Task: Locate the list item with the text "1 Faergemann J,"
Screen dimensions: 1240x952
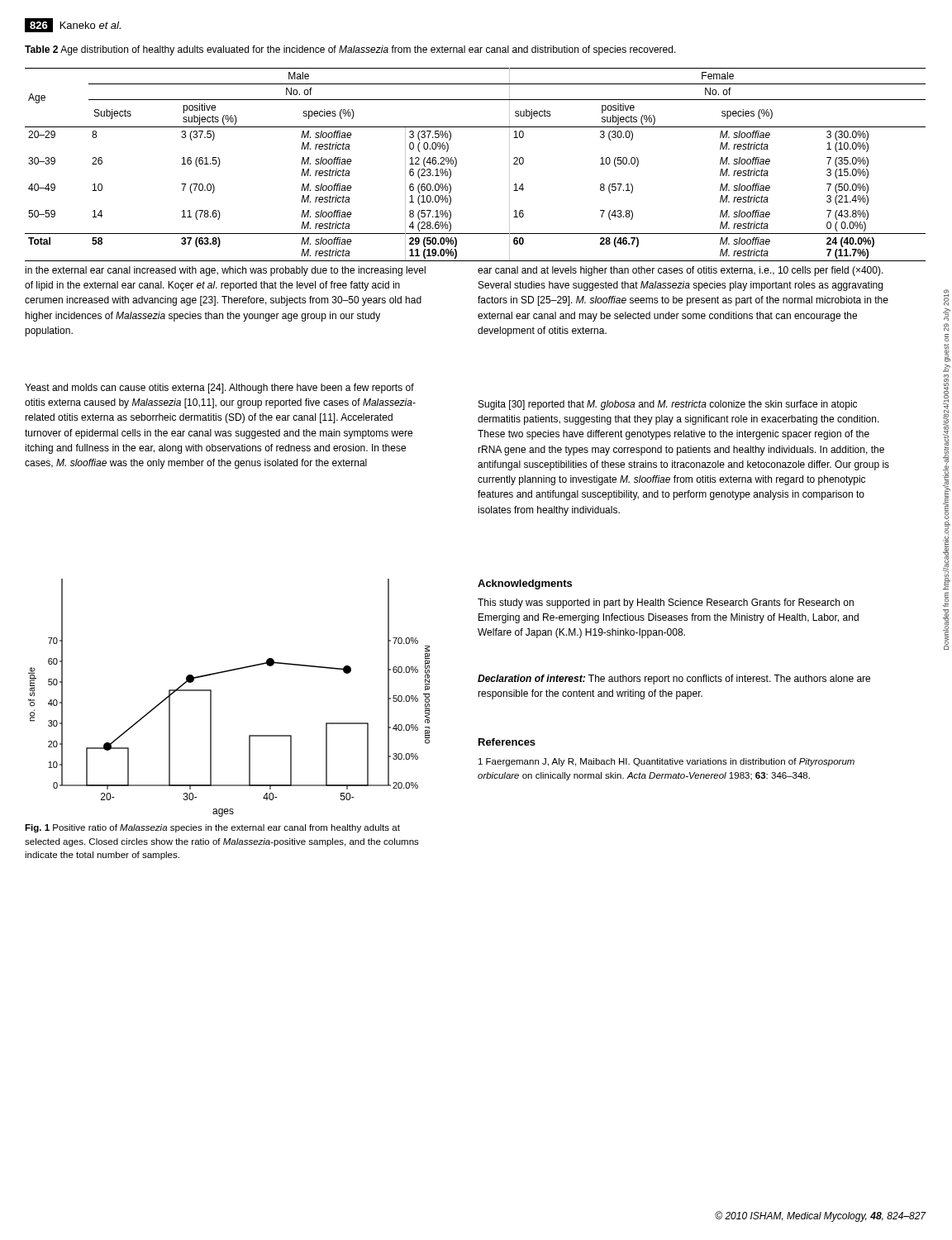Action: tap(666, 768)
